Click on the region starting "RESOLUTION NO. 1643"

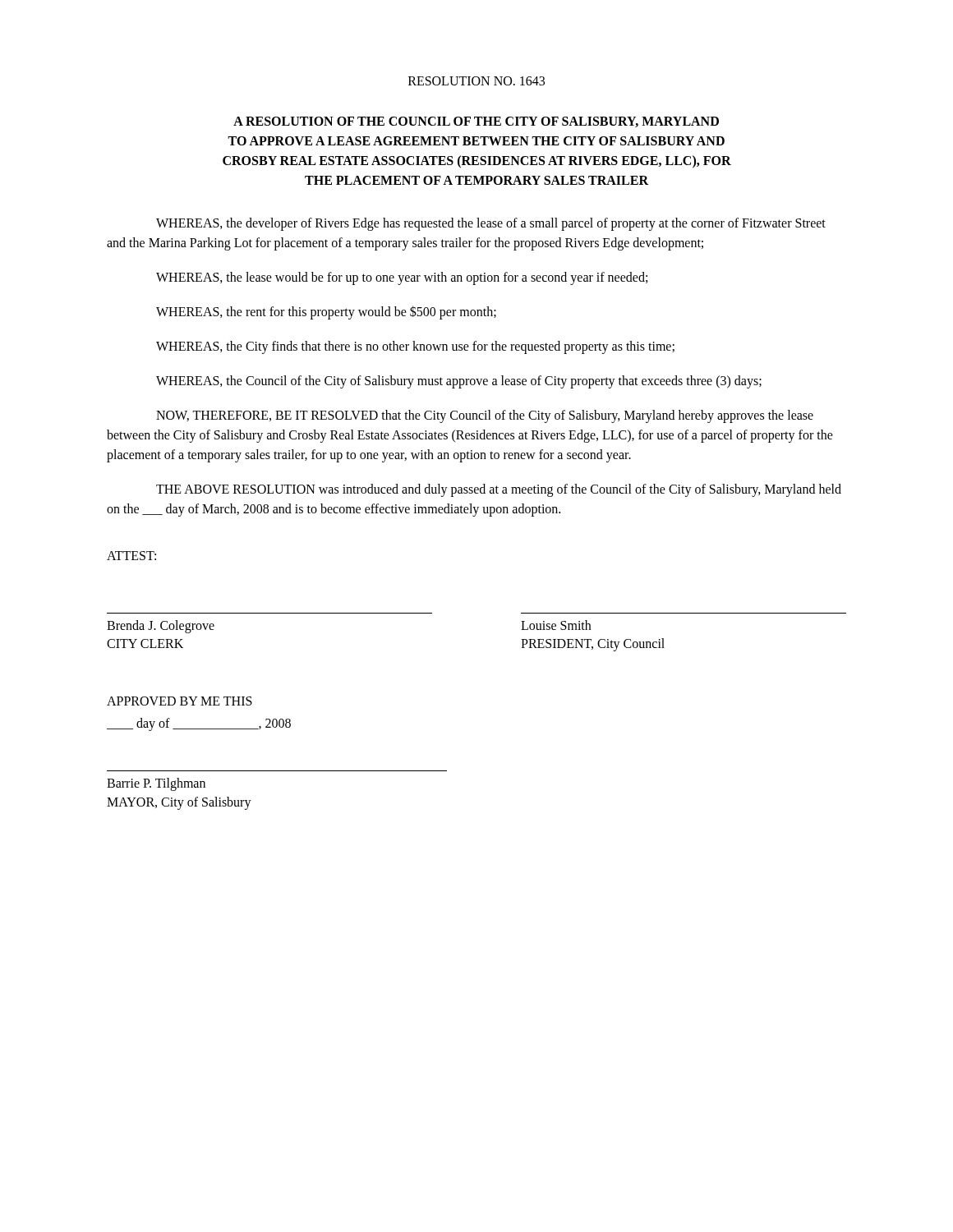click(476, 81)
